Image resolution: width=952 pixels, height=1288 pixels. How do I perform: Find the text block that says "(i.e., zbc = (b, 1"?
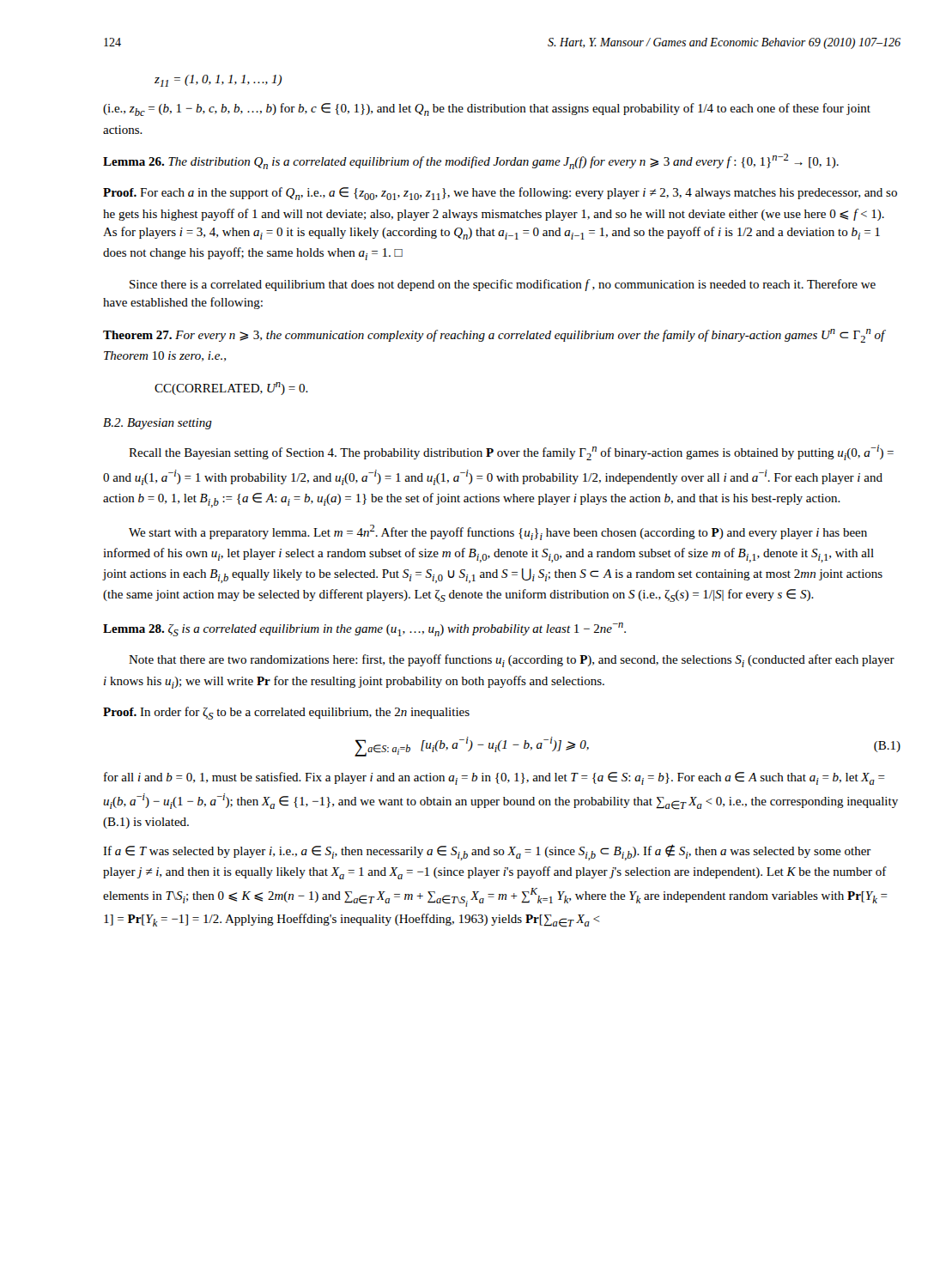point(487,119)
